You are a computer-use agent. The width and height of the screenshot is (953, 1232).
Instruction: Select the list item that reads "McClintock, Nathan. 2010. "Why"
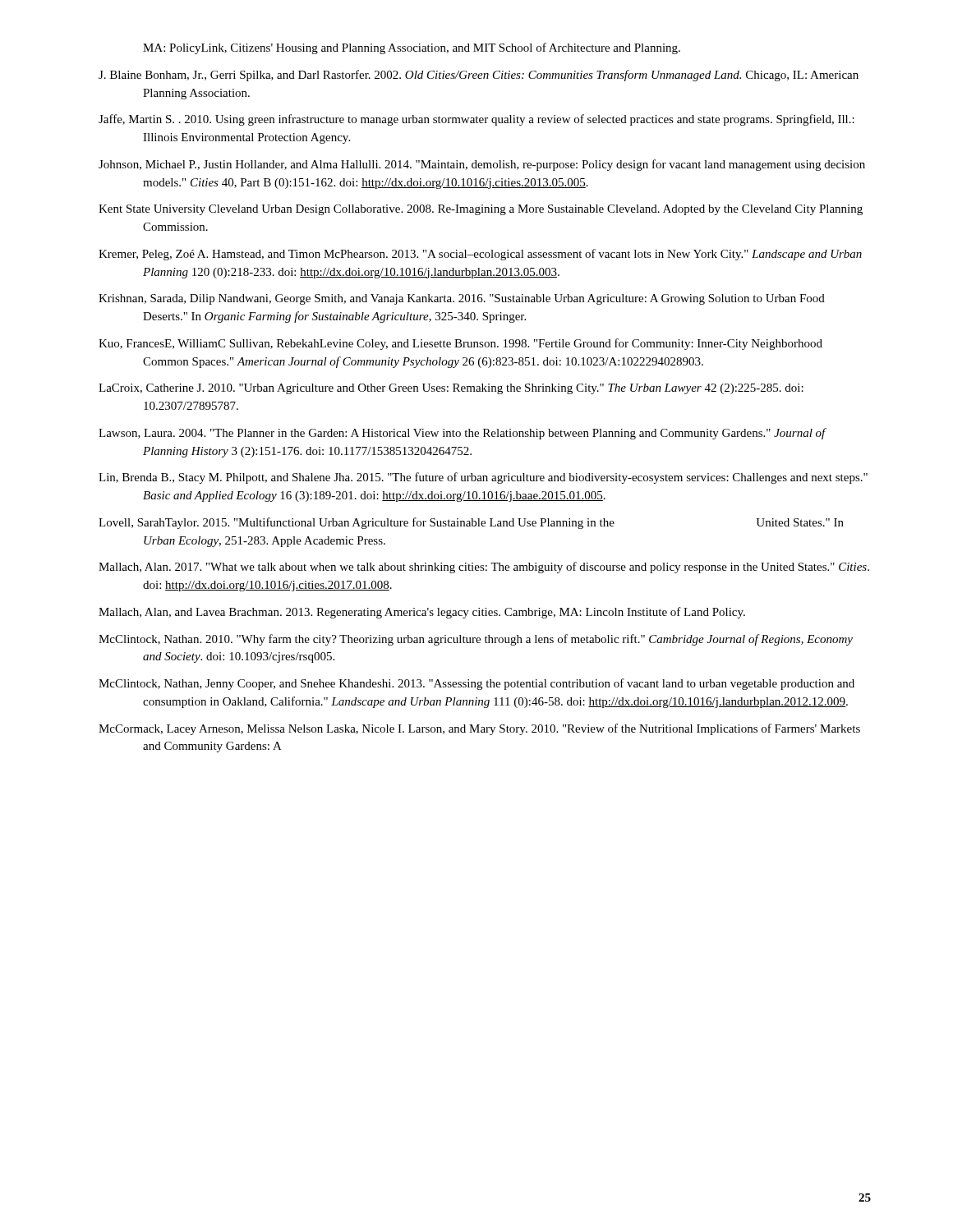pos(476,648)
